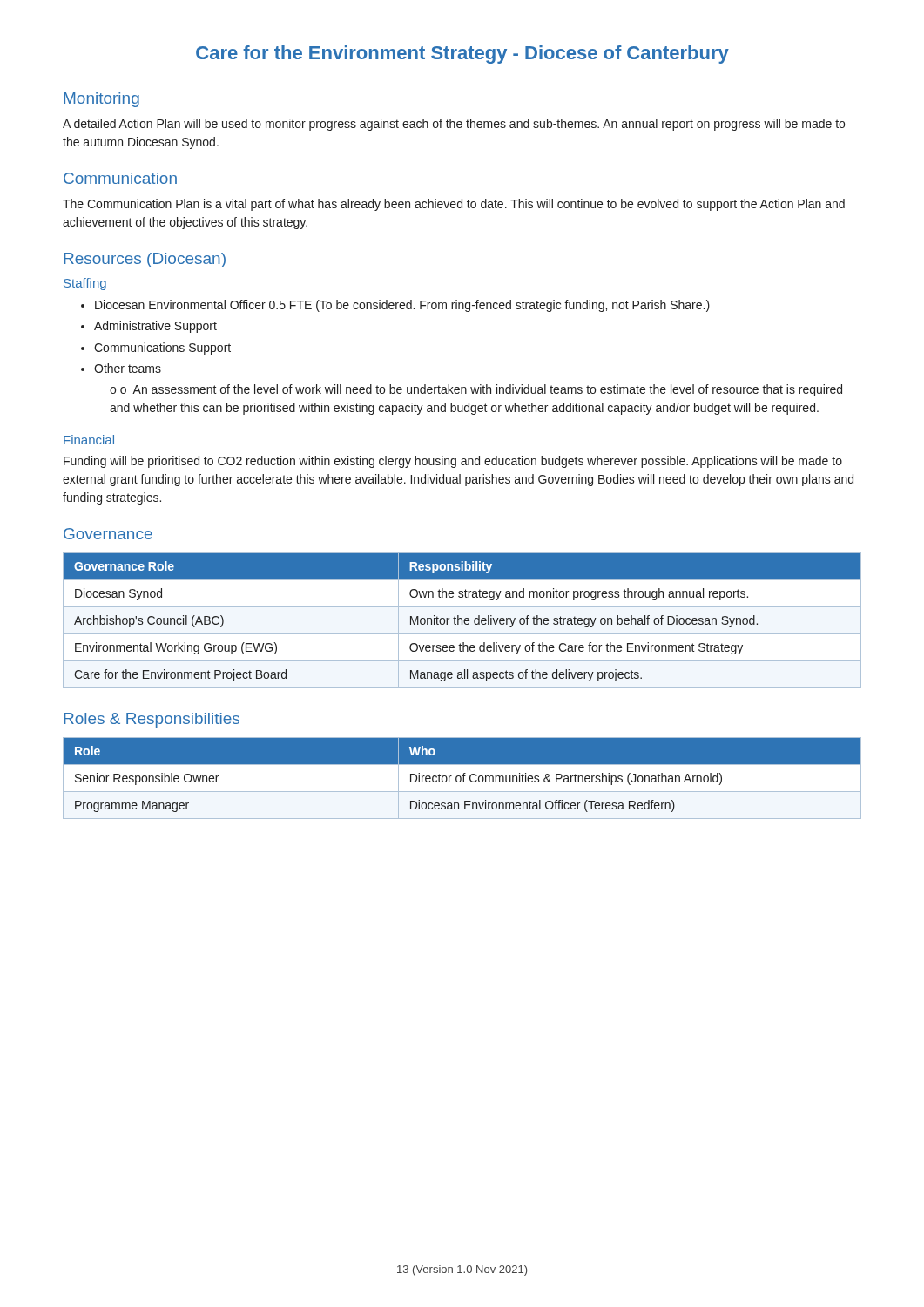Find the table that mentions "Diocesan Synod"

[x=462, y=620]
